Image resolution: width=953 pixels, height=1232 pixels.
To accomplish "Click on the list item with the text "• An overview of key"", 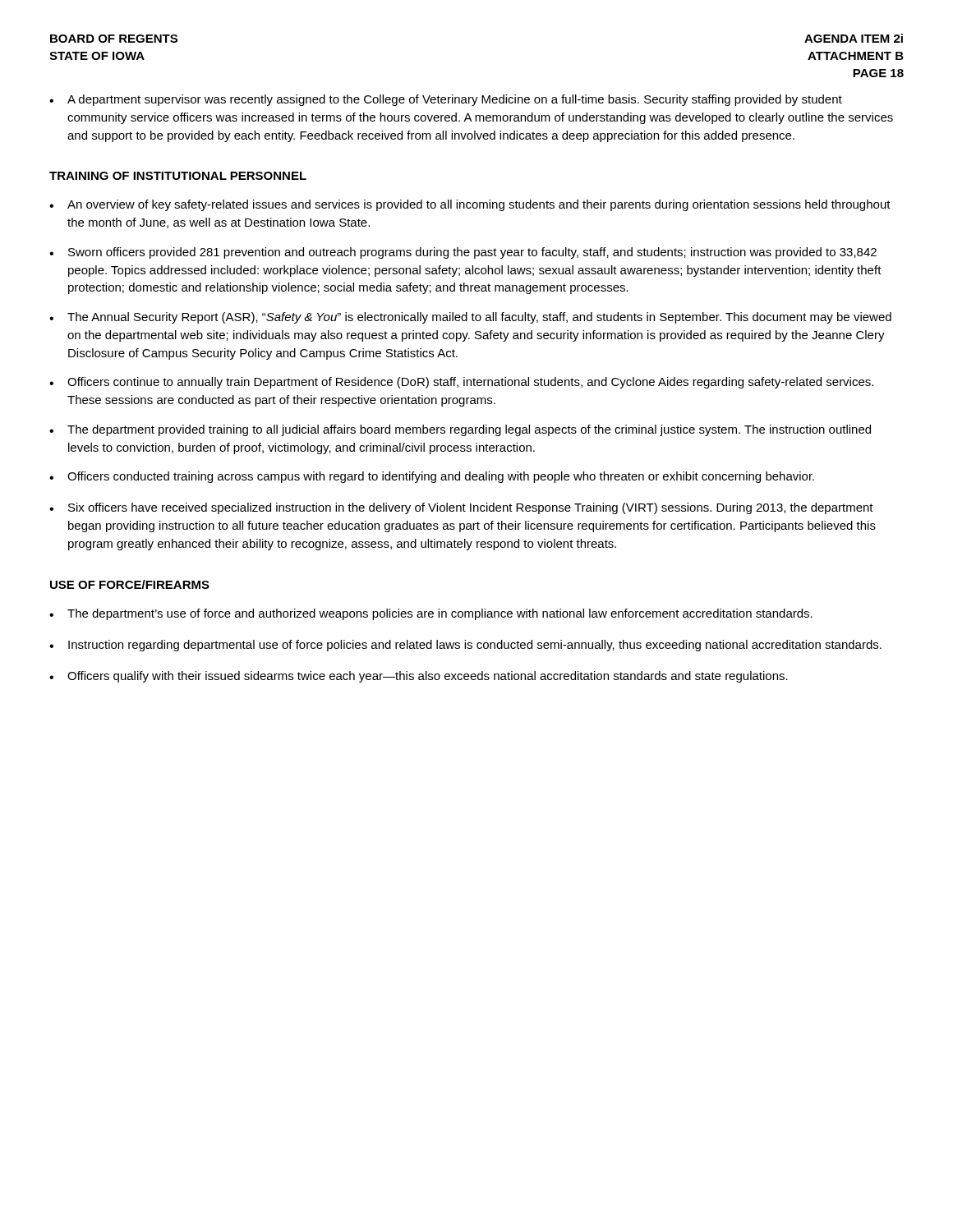I will pos(476,214).
